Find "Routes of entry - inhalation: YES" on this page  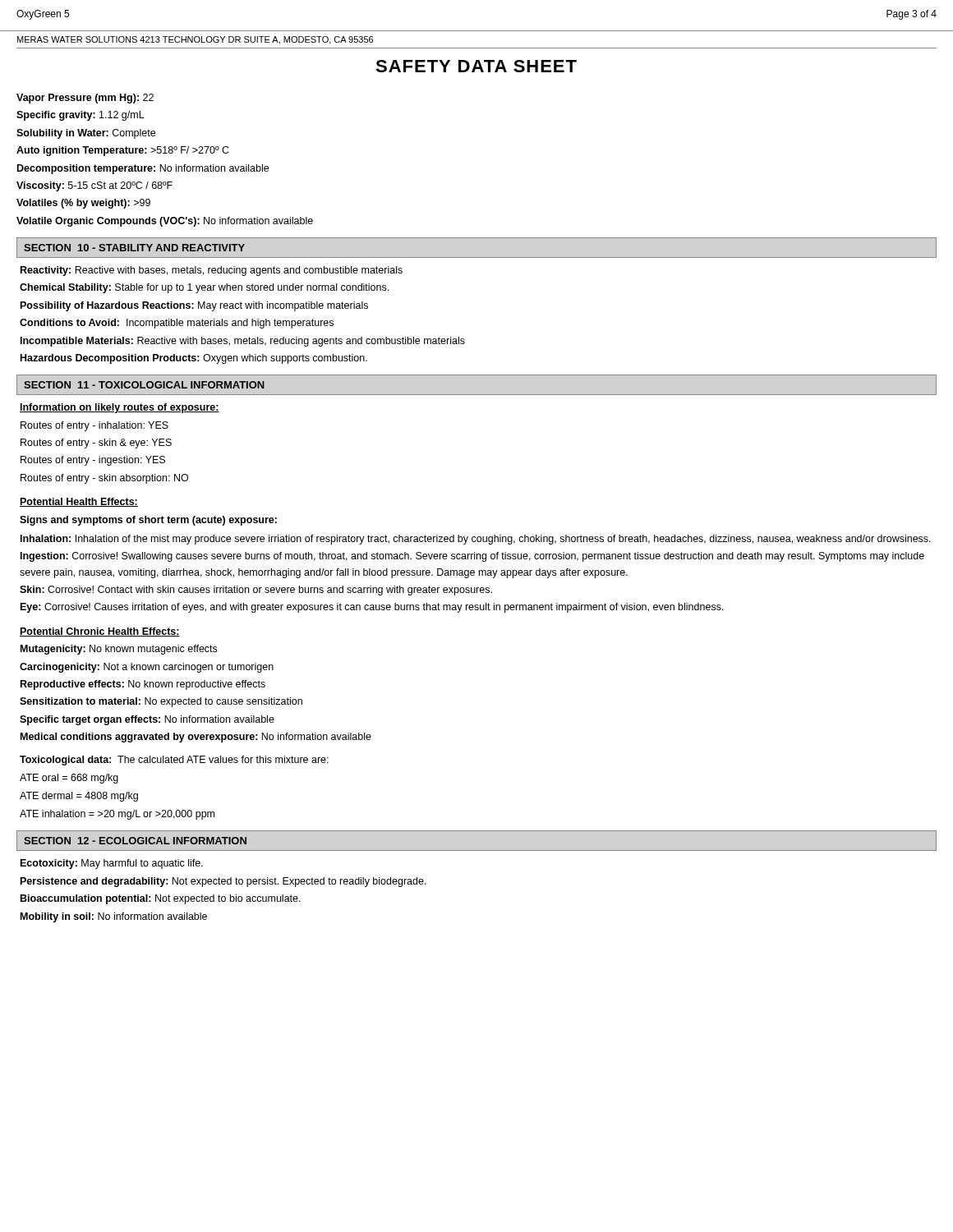(94, 425)
